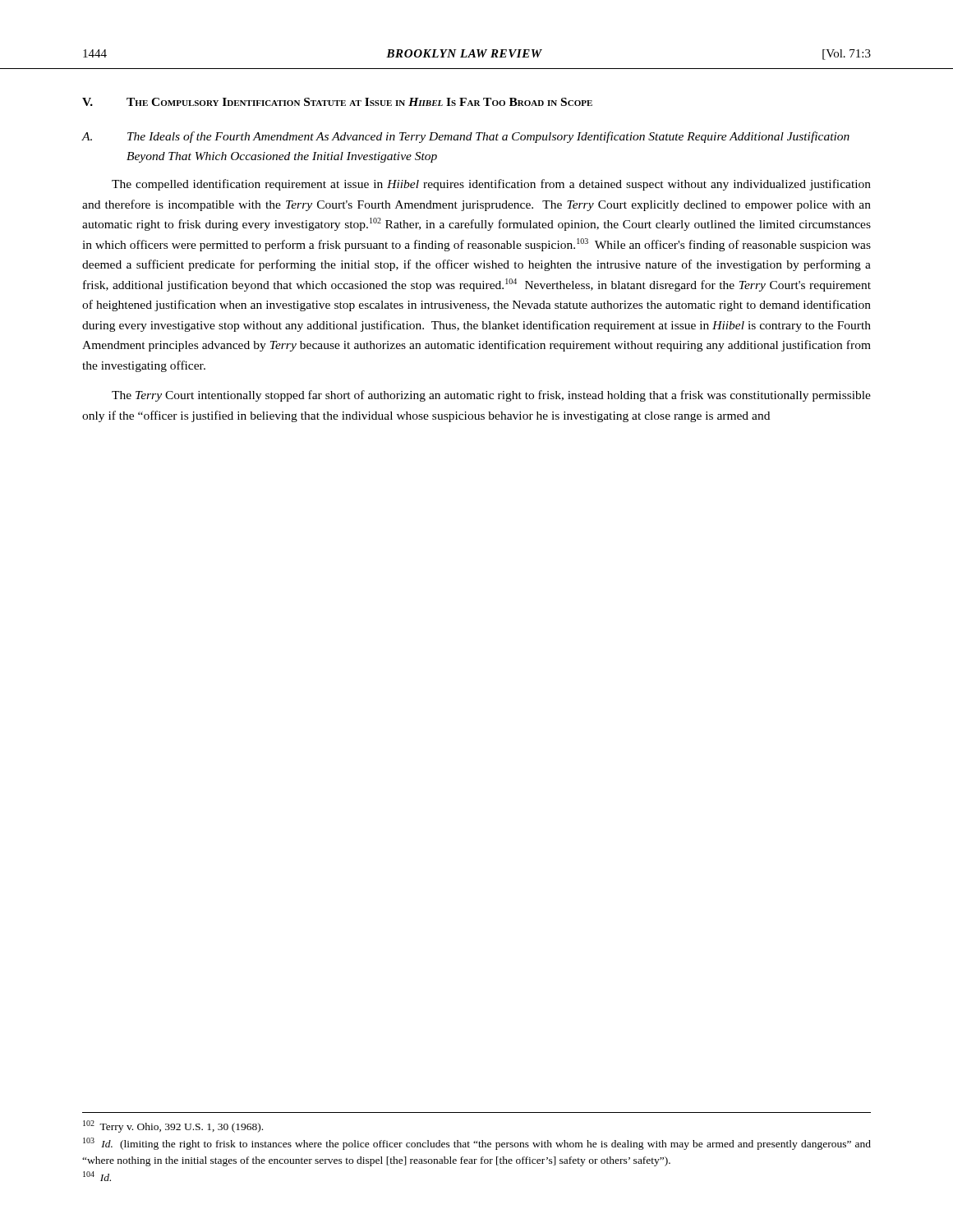Point to the block starting "The Terry Court intentionally stopped far short of"
953x1232 pixels.
pos(476,405)
